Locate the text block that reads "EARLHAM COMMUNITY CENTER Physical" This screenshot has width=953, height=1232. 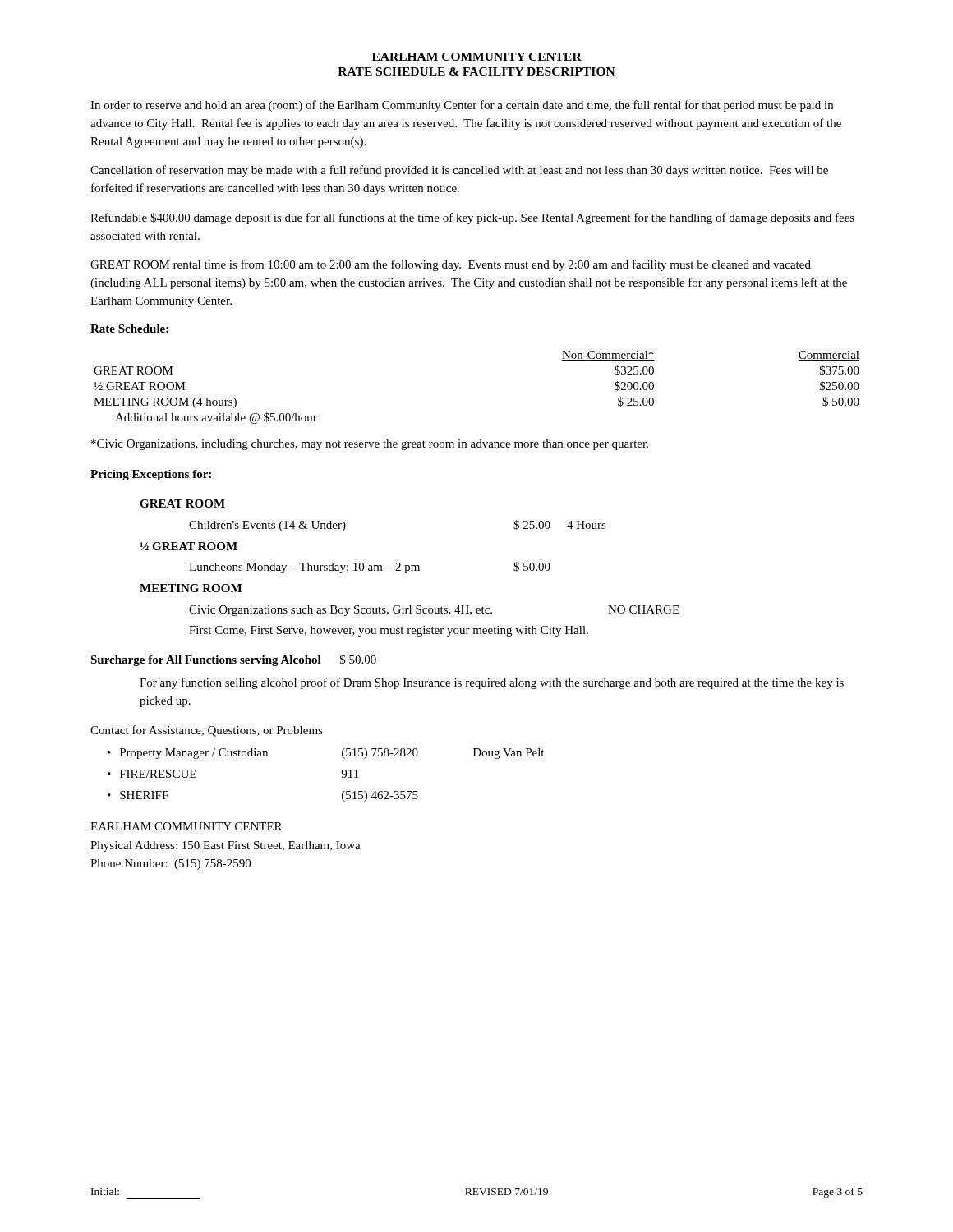(225, 845)
